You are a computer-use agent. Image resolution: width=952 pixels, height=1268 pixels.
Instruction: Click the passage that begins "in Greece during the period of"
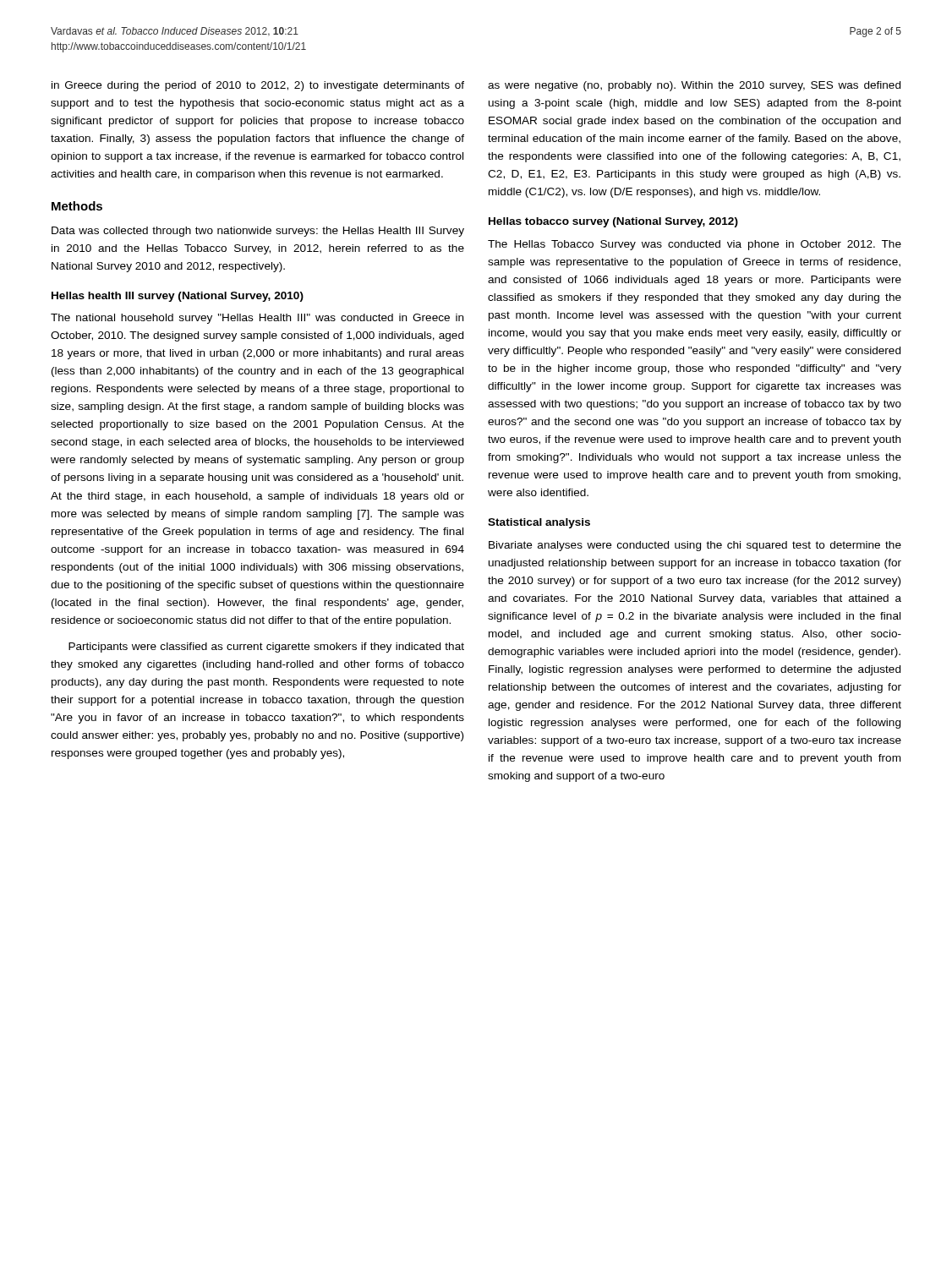(x=257, y=129)
